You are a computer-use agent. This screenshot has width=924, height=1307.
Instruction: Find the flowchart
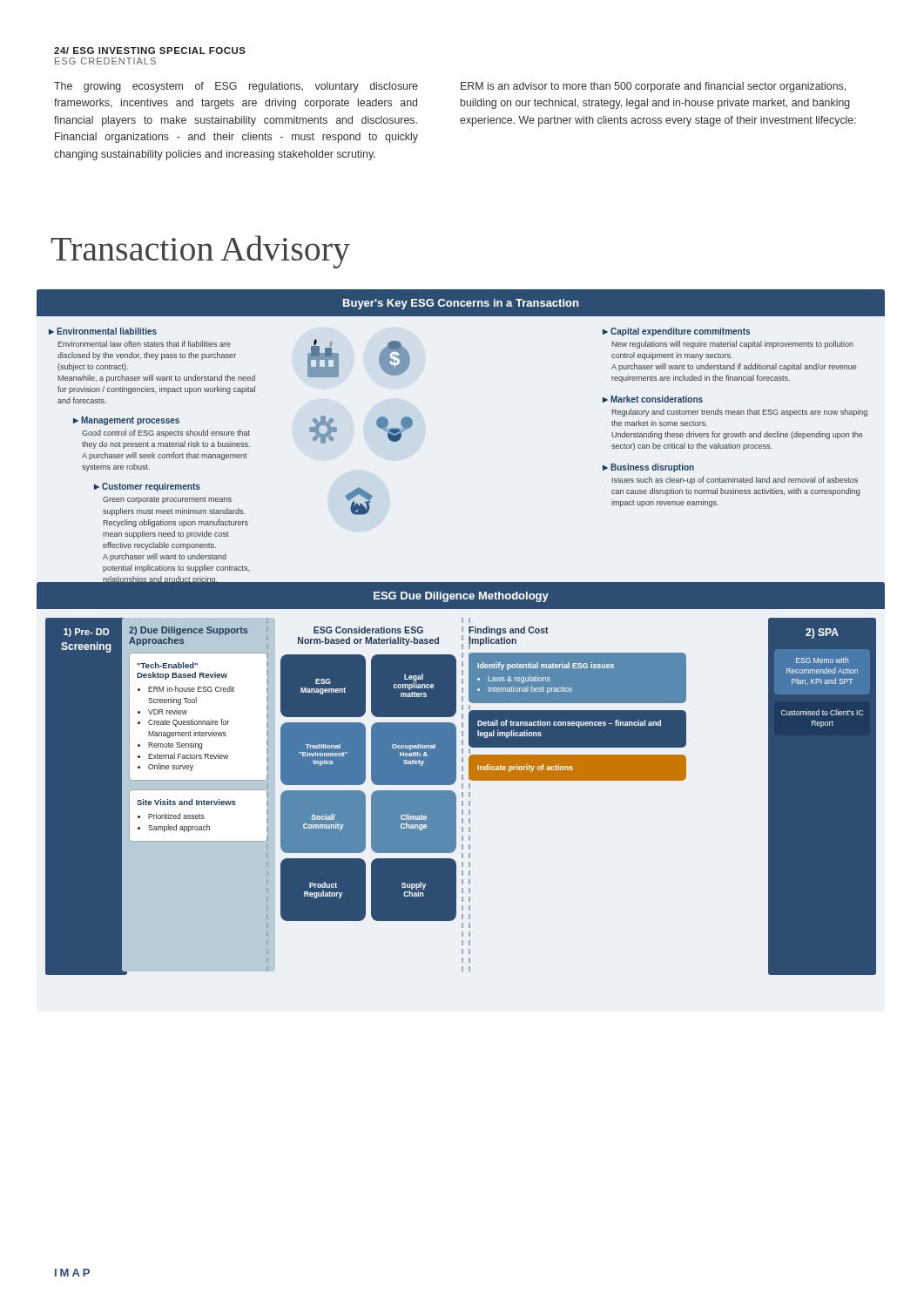pos(461,797)
